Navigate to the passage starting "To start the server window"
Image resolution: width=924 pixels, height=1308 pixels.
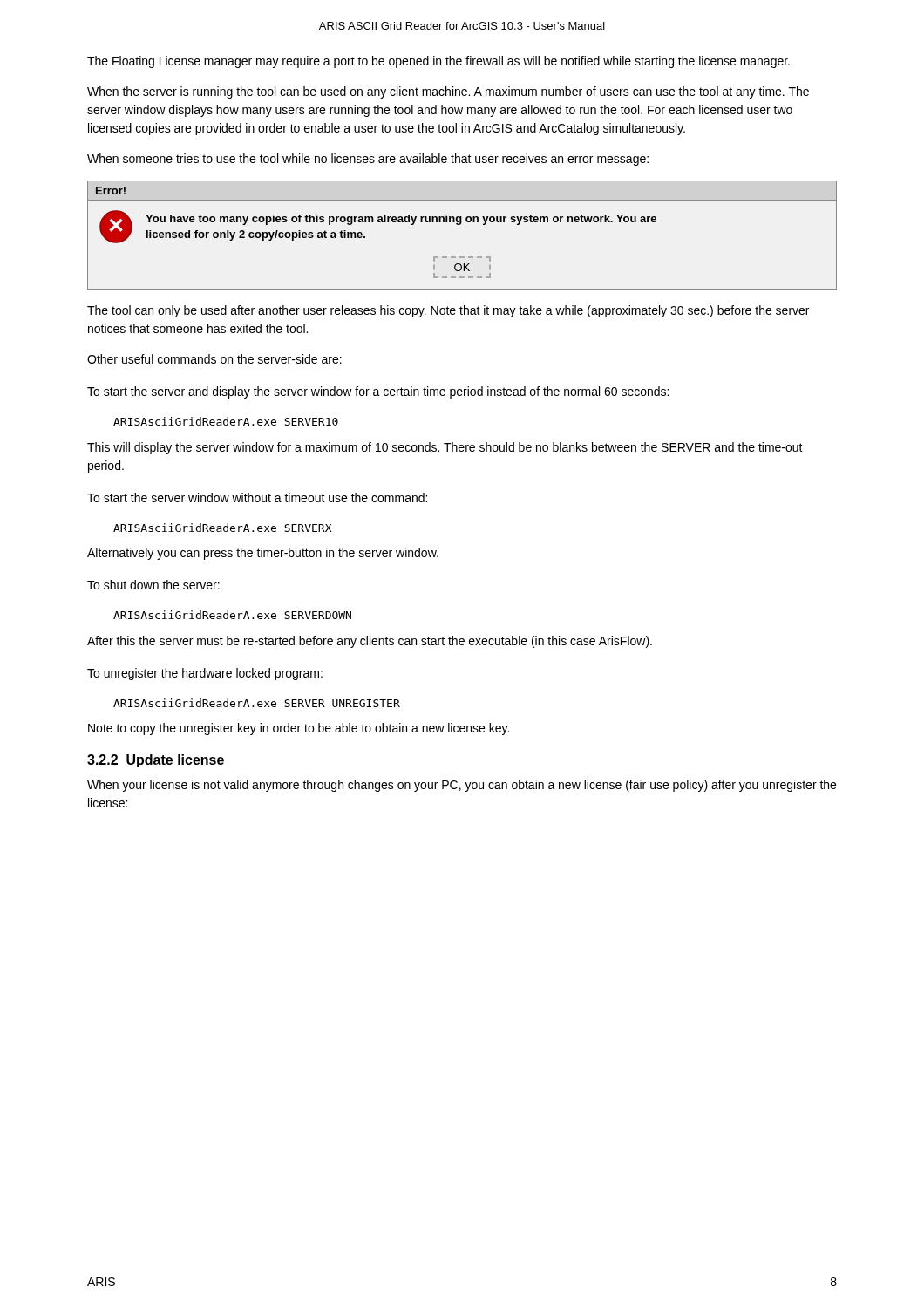[x=257, y=497]
